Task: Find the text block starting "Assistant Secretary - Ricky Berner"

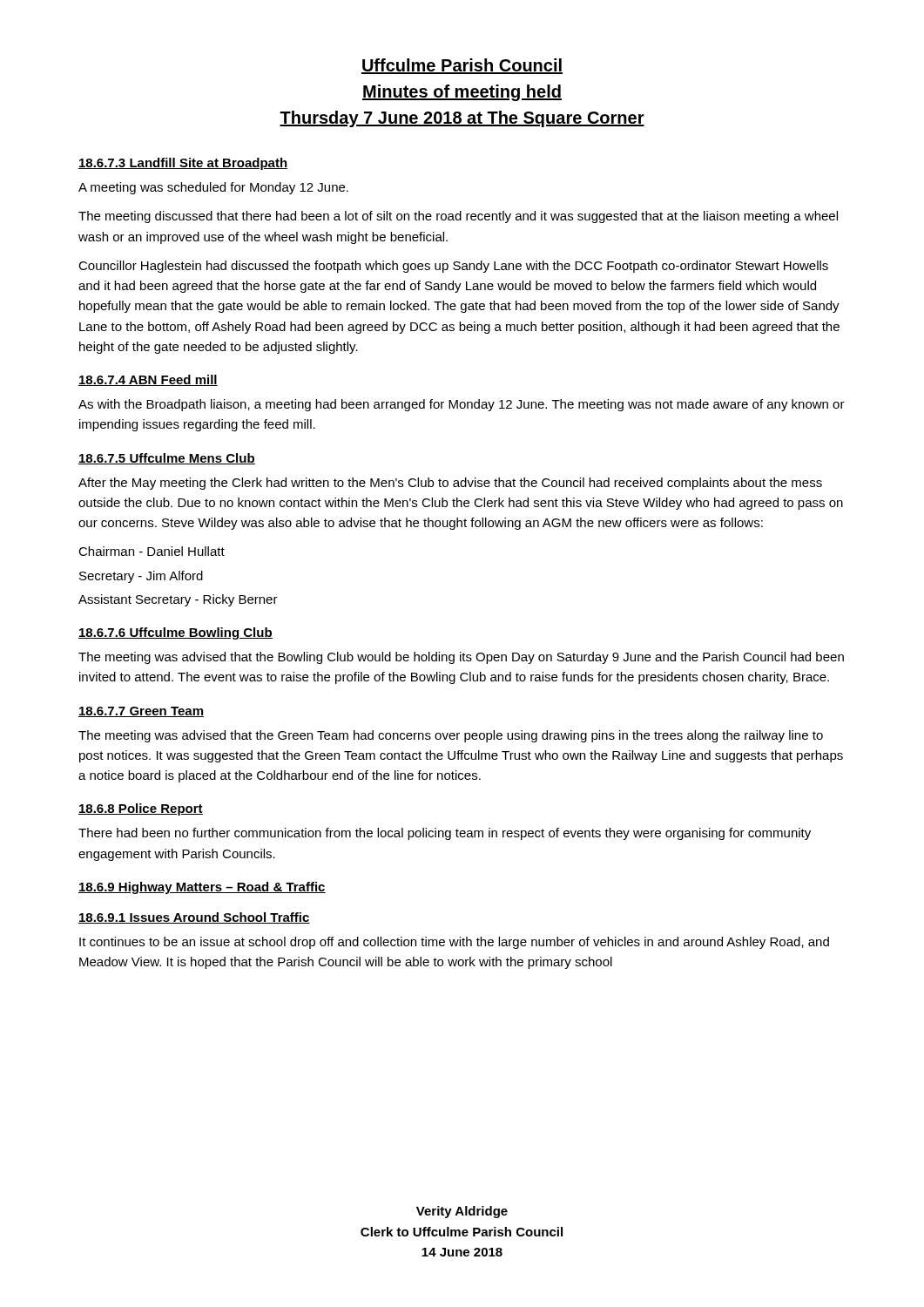Action: click(178, 599)
